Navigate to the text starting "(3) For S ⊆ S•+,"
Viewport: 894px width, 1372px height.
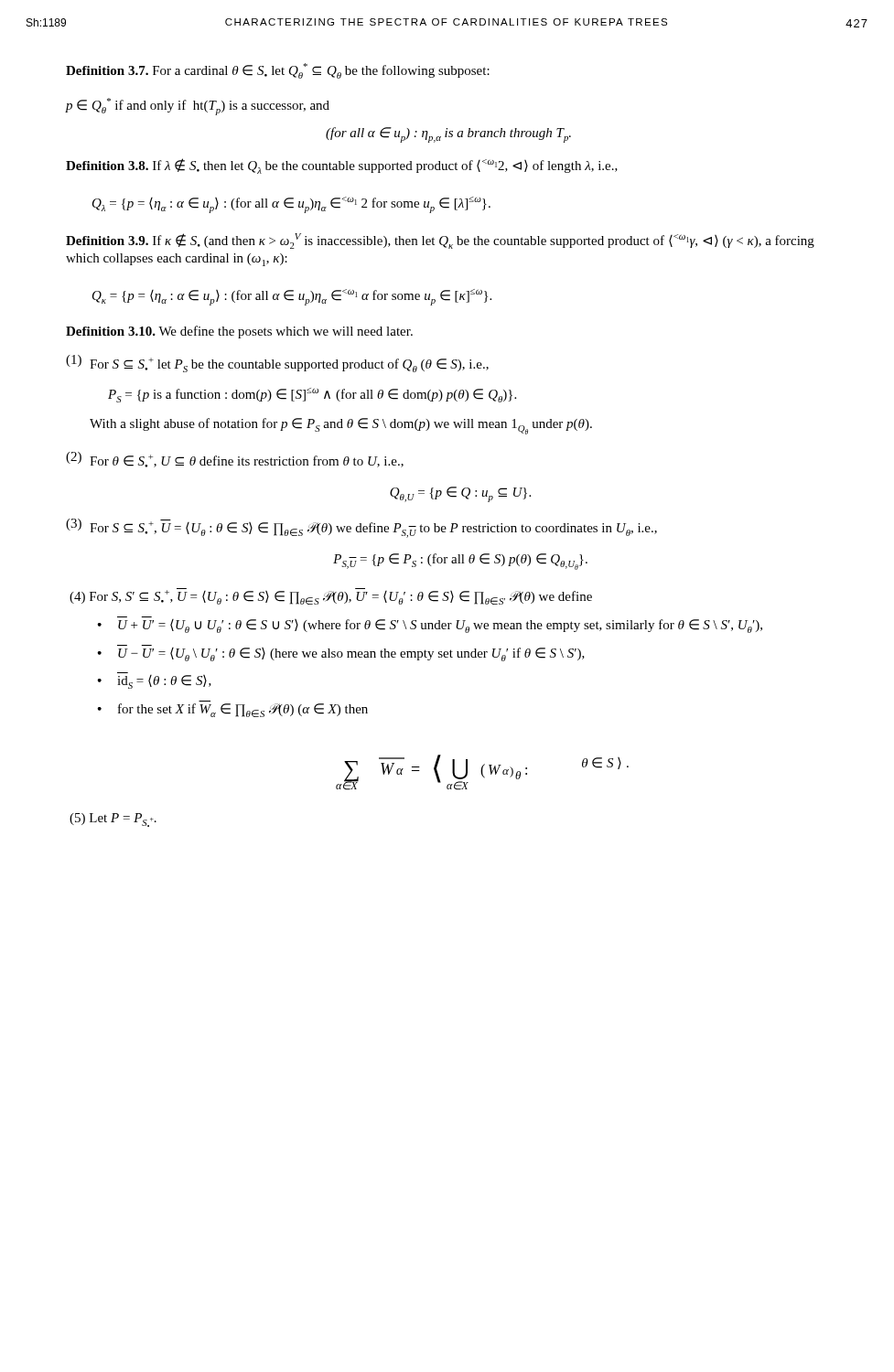point(361,528)
